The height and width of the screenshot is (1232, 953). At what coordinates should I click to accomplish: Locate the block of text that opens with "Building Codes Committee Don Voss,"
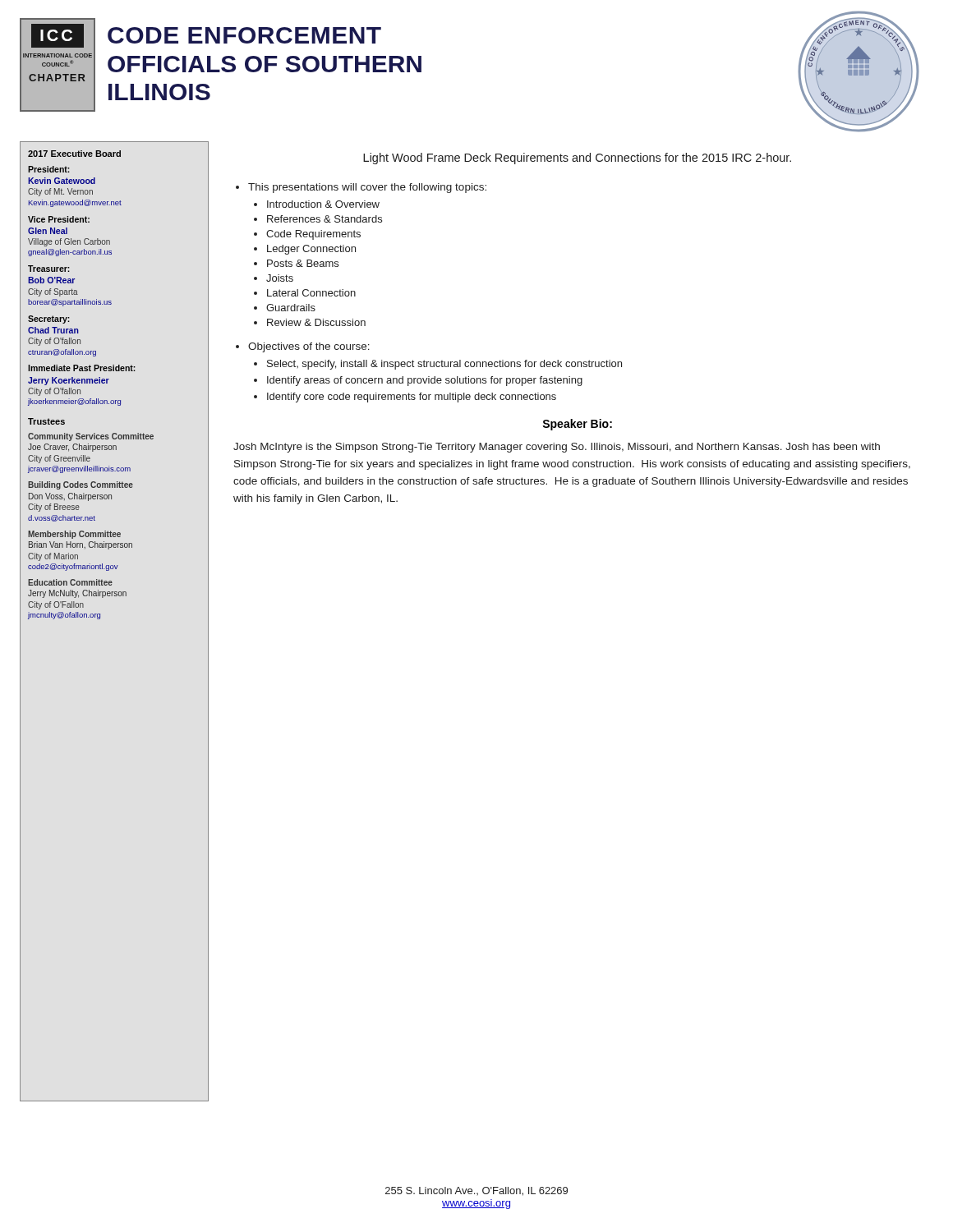[x=114, y=502]
